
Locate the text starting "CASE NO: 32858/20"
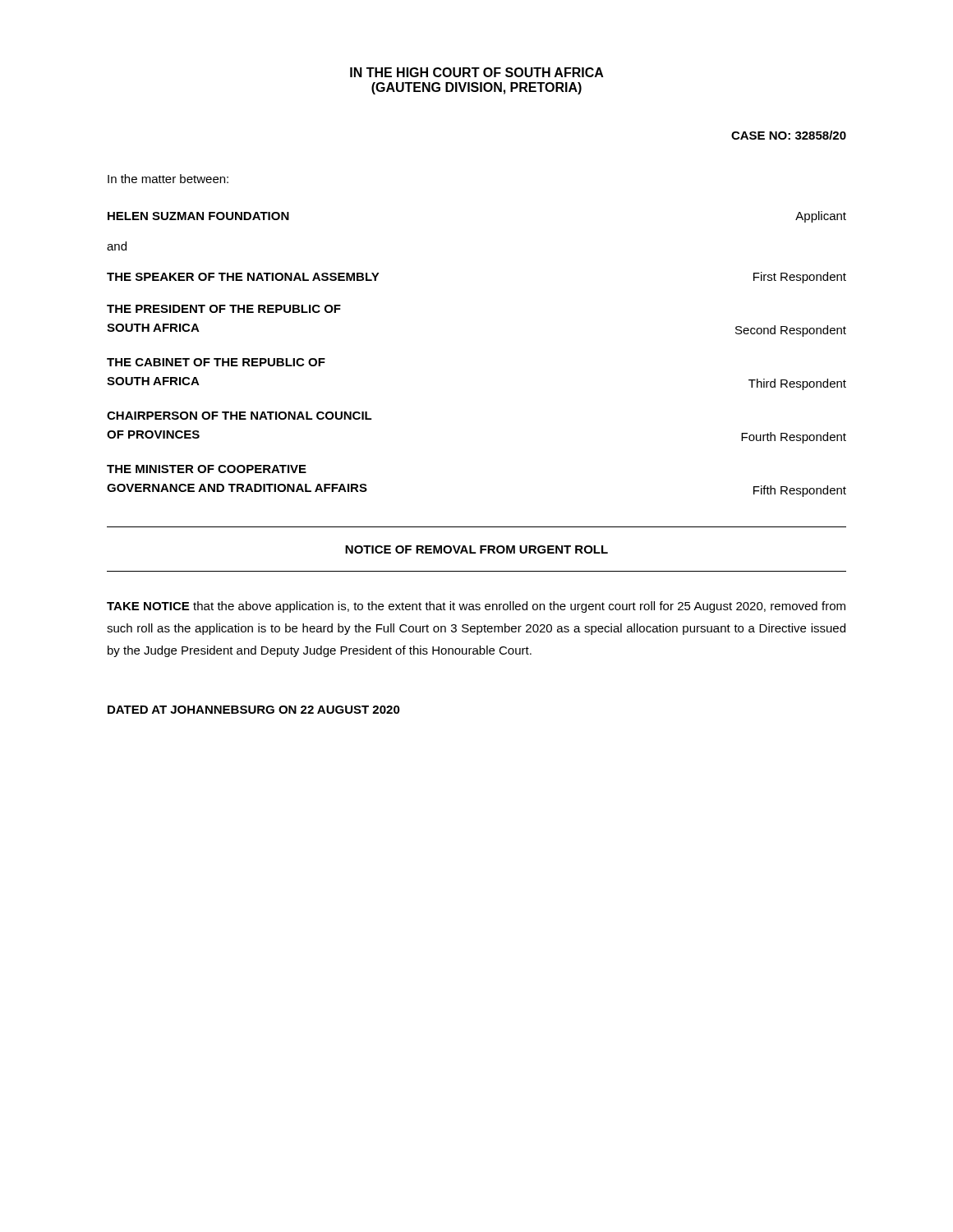coord(789,135)
